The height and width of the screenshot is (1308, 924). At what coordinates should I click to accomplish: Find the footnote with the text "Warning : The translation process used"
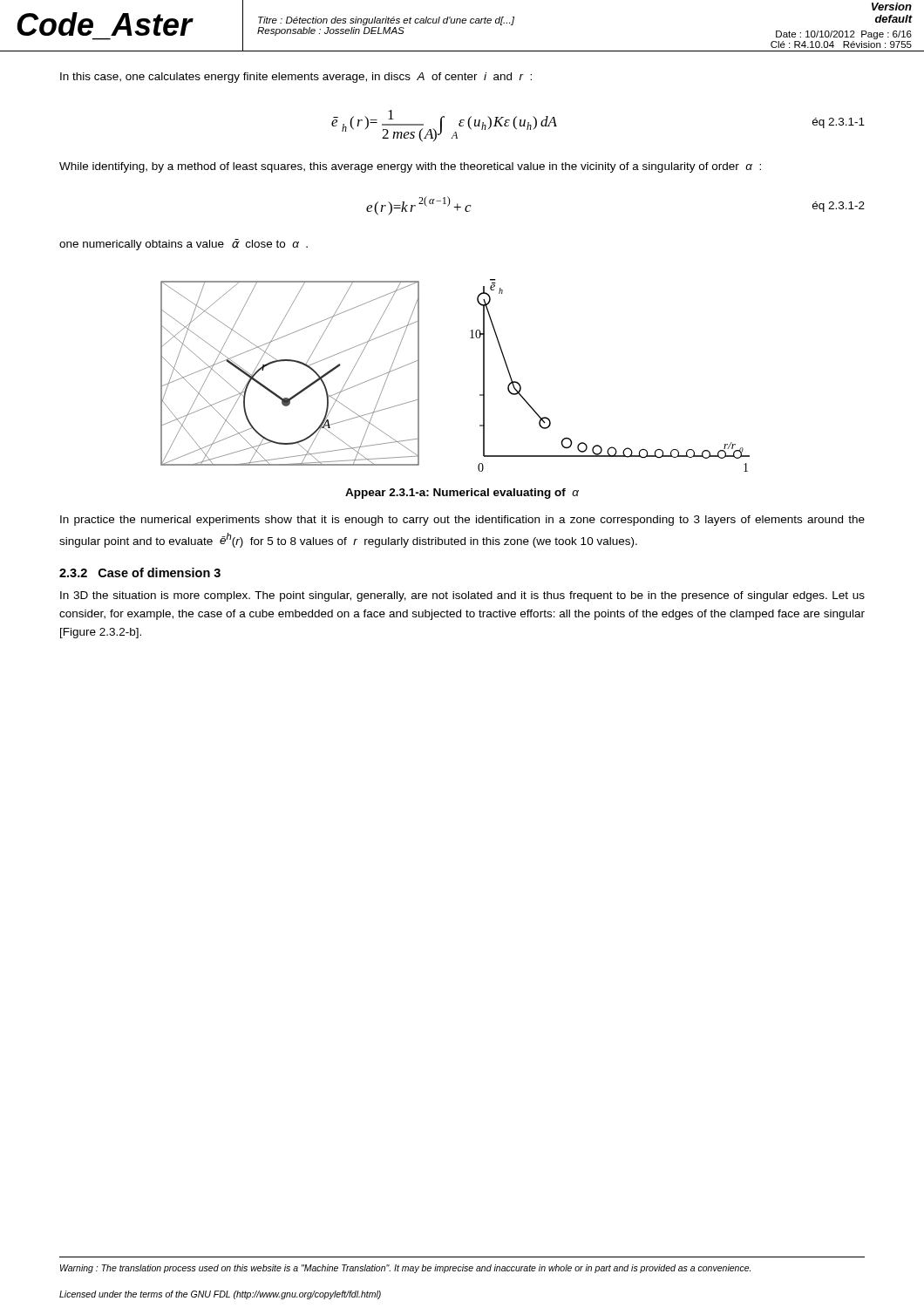click(406, 1268)
